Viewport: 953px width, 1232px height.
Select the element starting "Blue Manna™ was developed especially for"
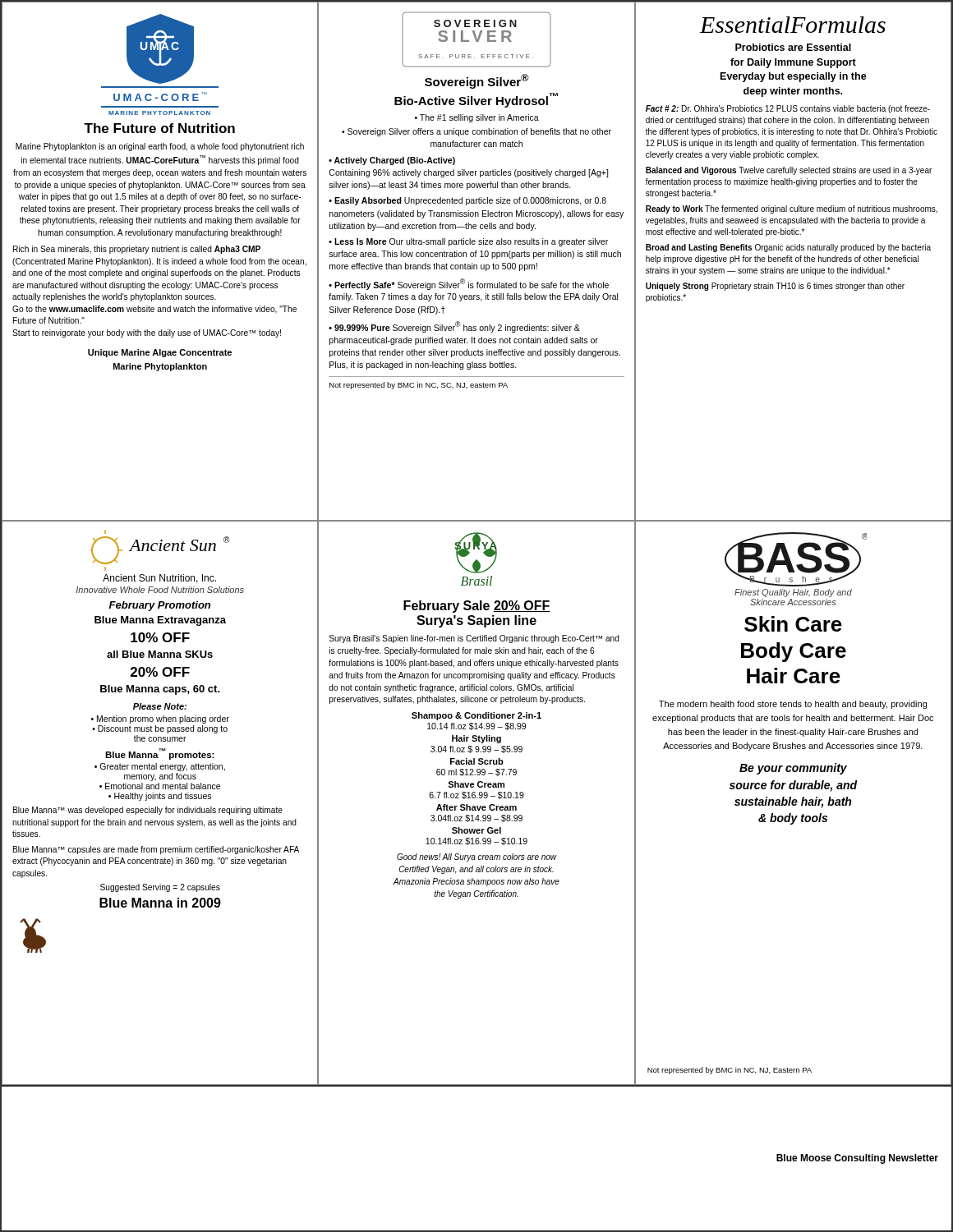tap(154, 822)
